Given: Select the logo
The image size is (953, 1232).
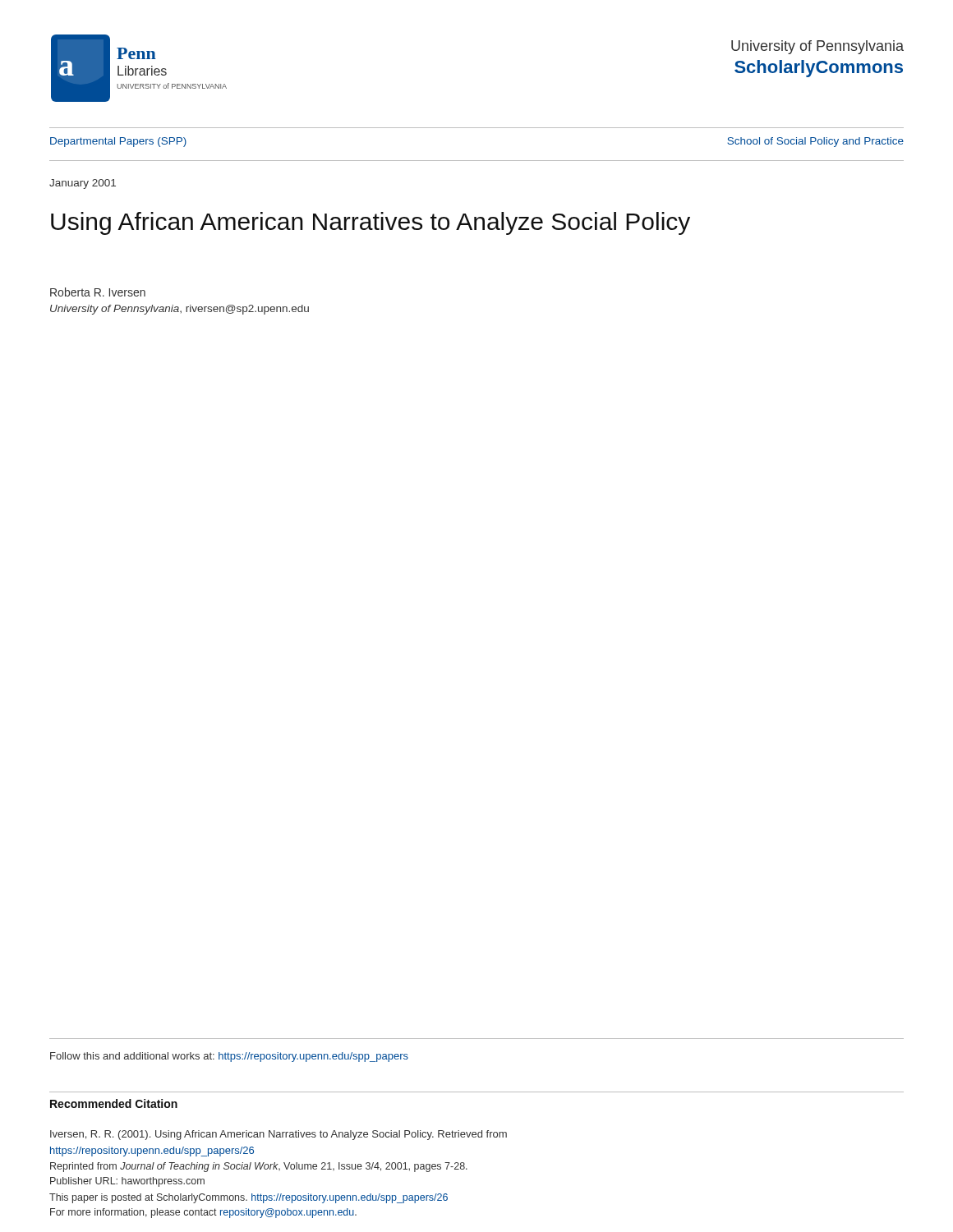Looking at the screenshot, I should coord(144,71).
